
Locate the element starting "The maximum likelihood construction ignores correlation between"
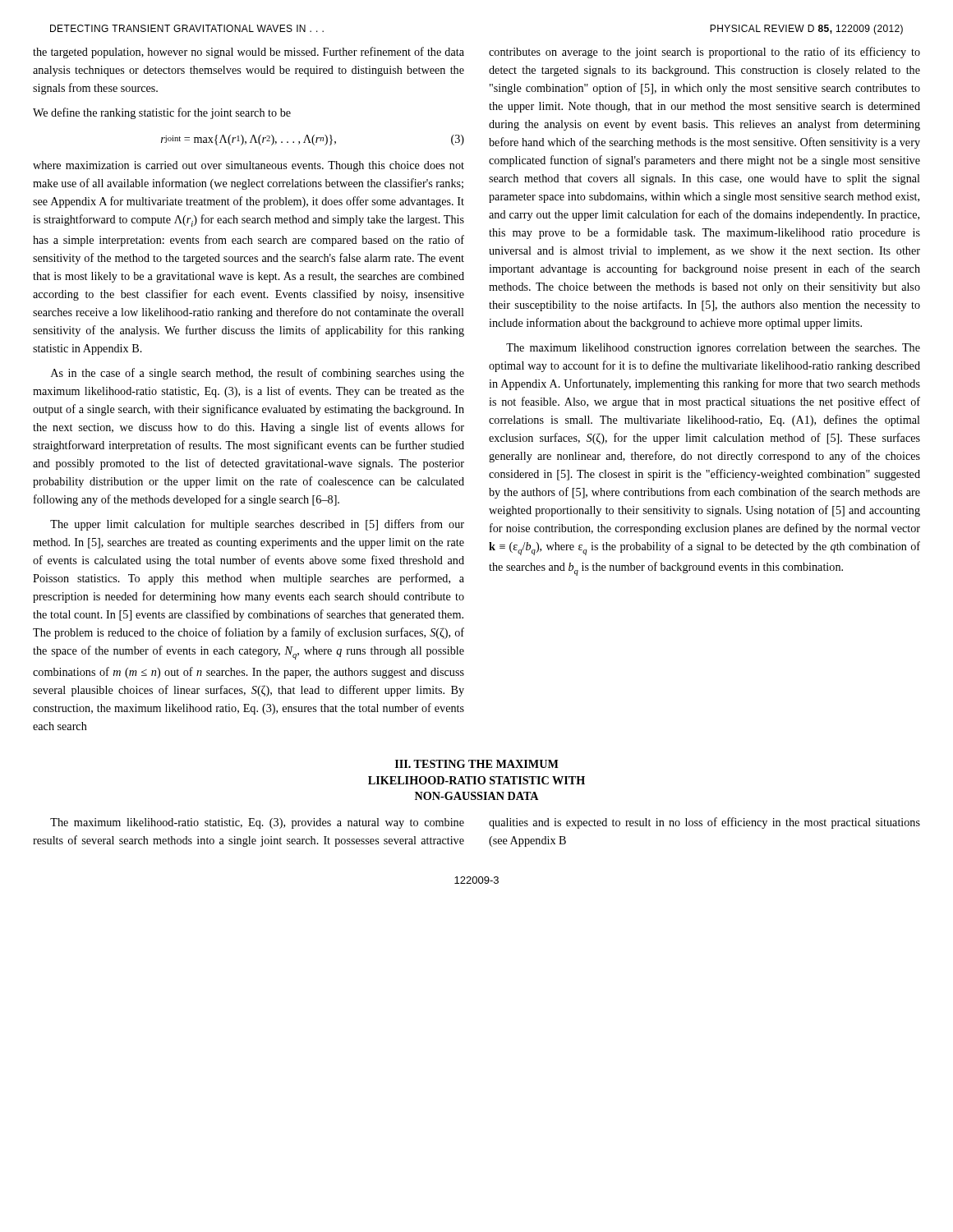(704, 459)
